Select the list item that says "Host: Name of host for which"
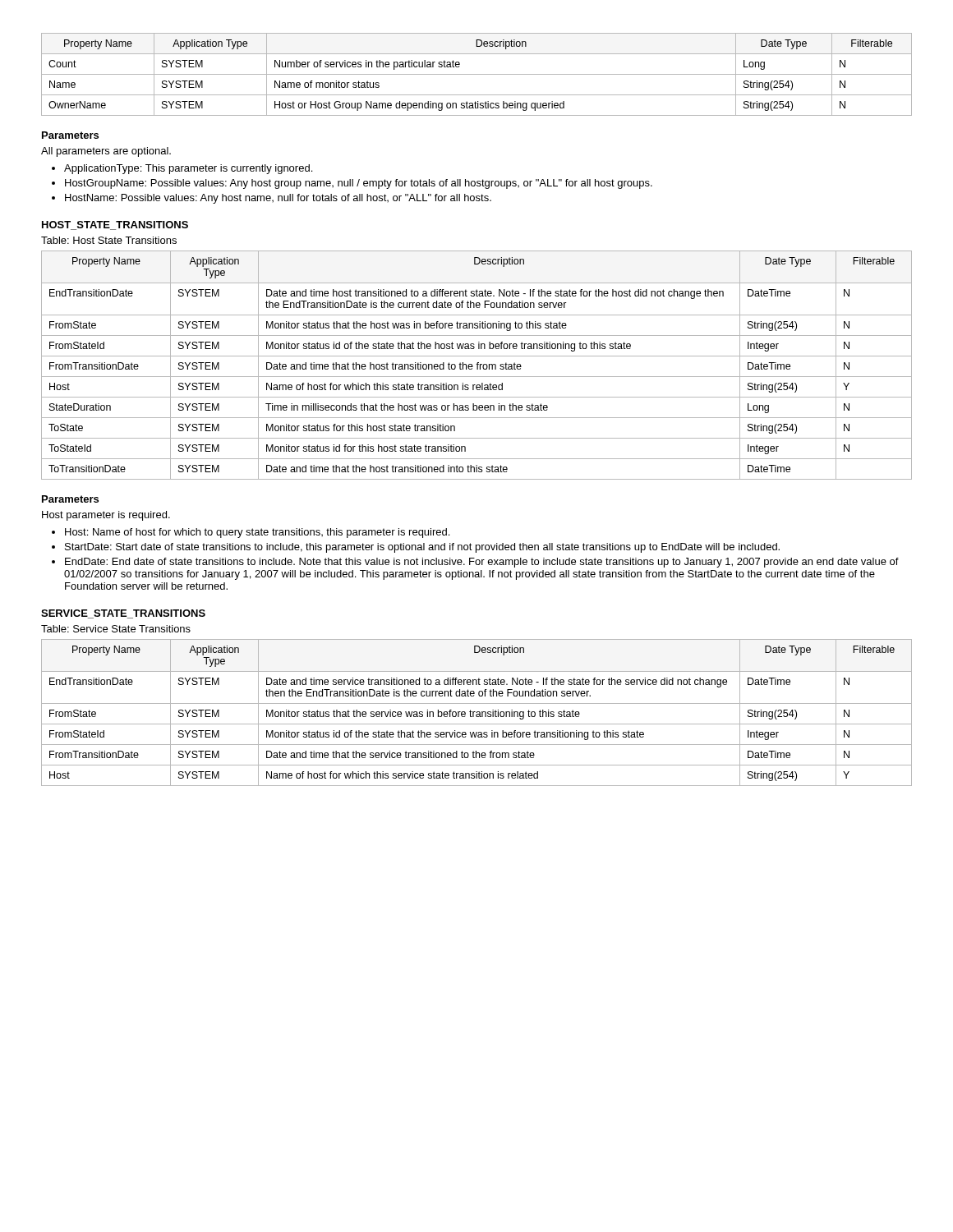The height and width of the screenshot is (1232, 953). (x=257, y=532)
